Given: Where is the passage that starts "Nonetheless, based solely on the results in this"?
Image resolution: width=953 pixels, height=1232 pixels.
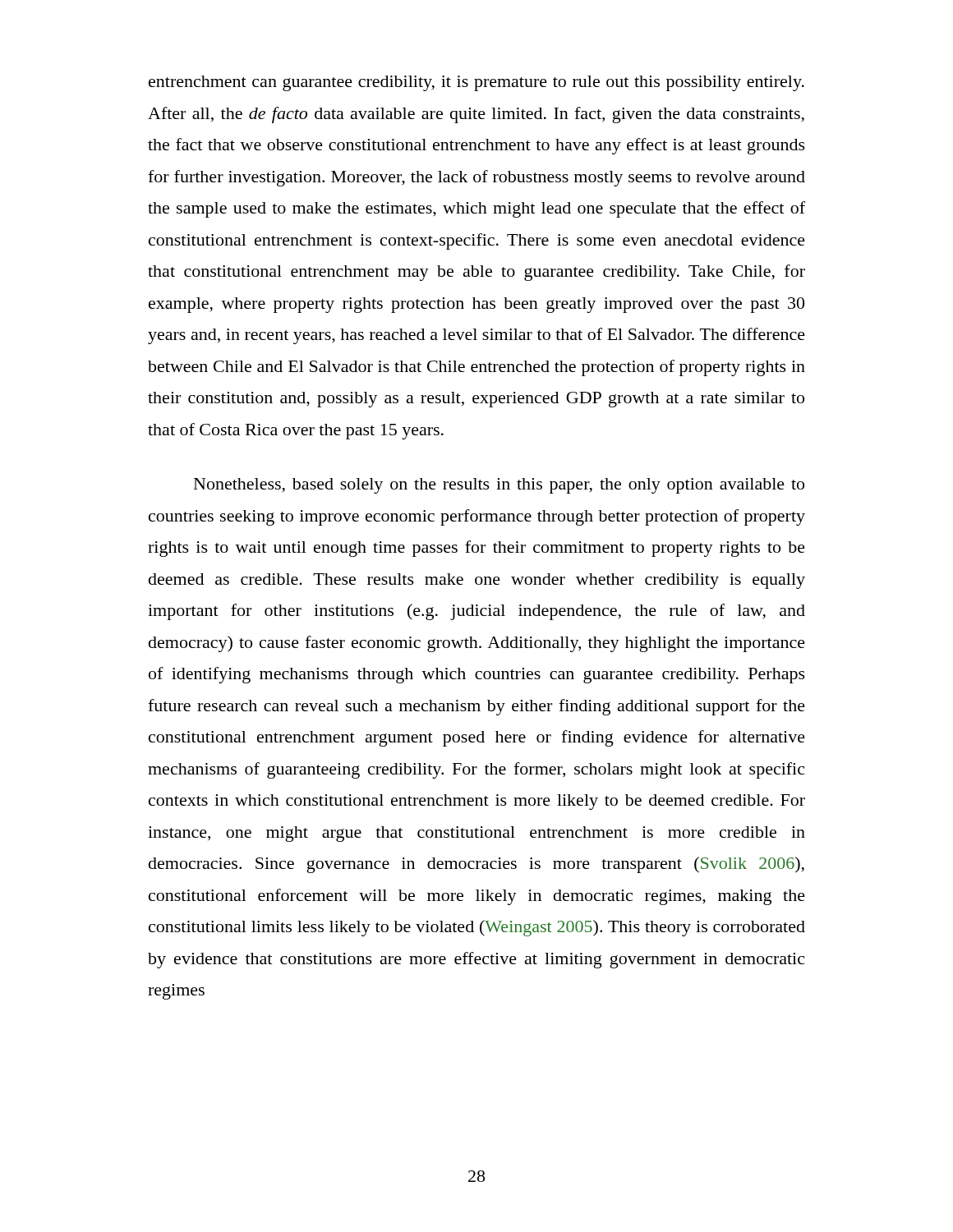Looking at the screenshot, I should [x=476, y=737].
